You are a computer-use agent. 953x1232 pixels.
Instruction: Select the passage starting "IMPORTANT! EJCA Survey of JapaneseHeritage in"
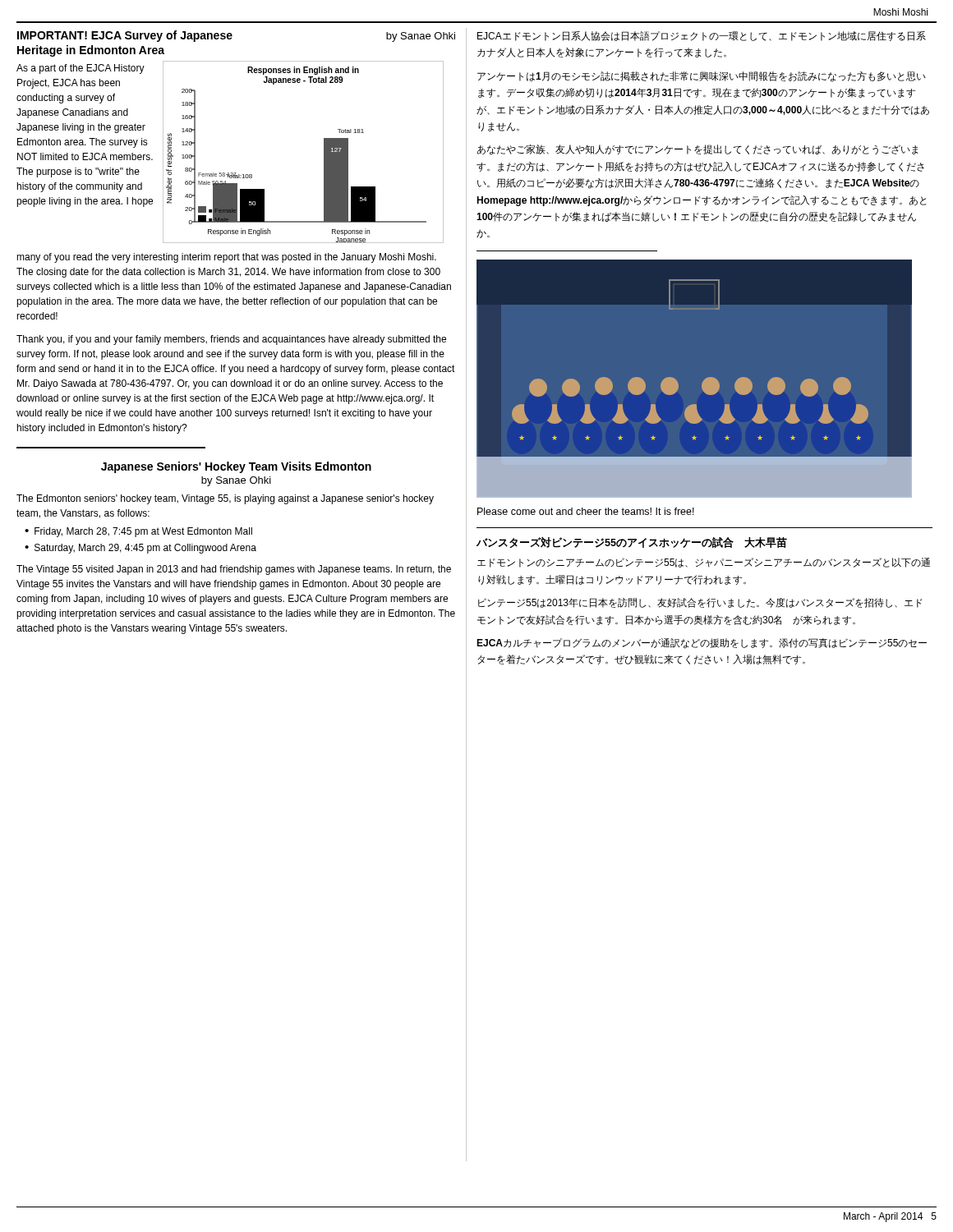[236, 43]
